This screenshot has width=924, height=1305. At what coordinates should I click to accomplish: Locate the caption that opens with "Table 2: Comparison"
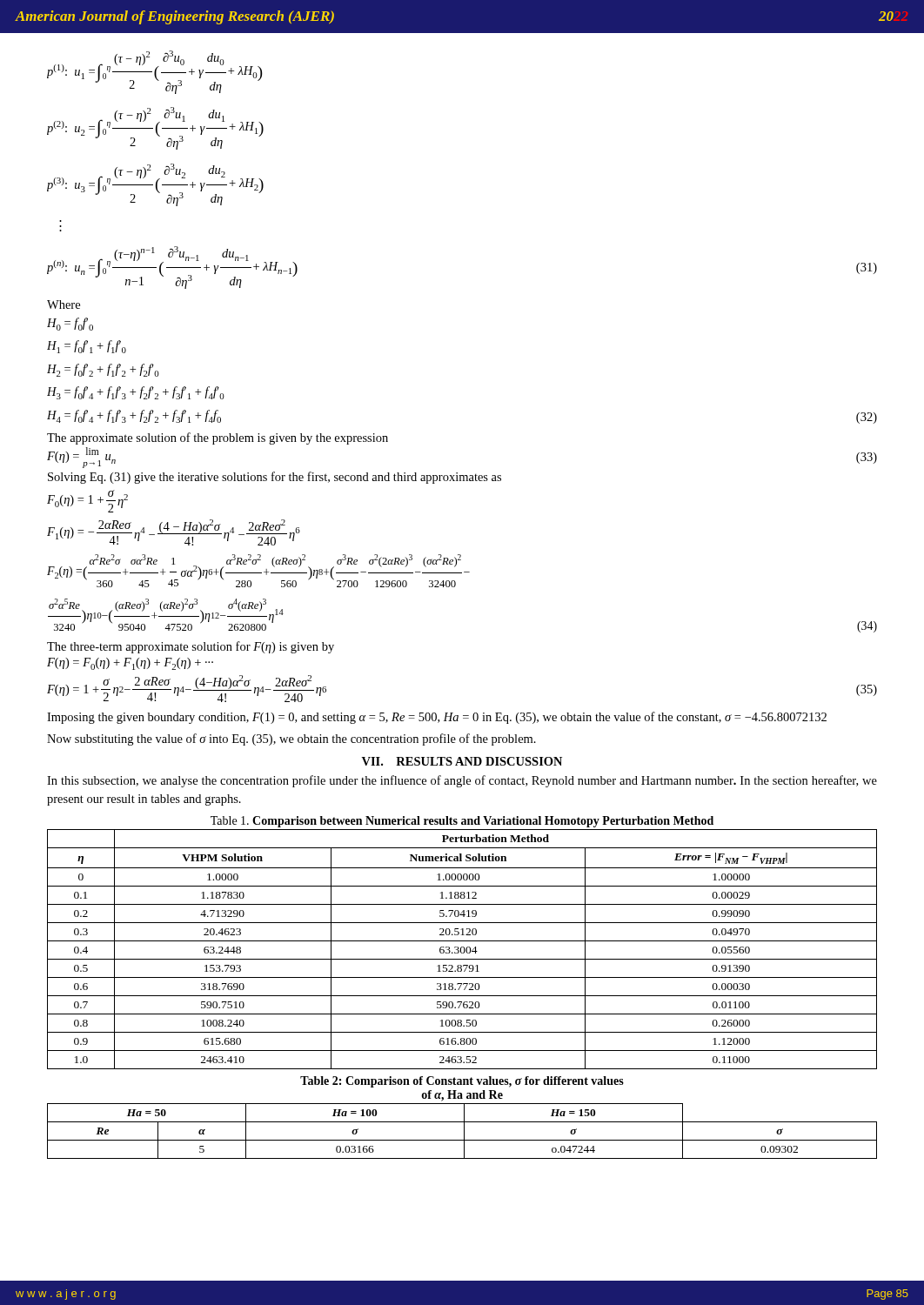coord(462,1088)
